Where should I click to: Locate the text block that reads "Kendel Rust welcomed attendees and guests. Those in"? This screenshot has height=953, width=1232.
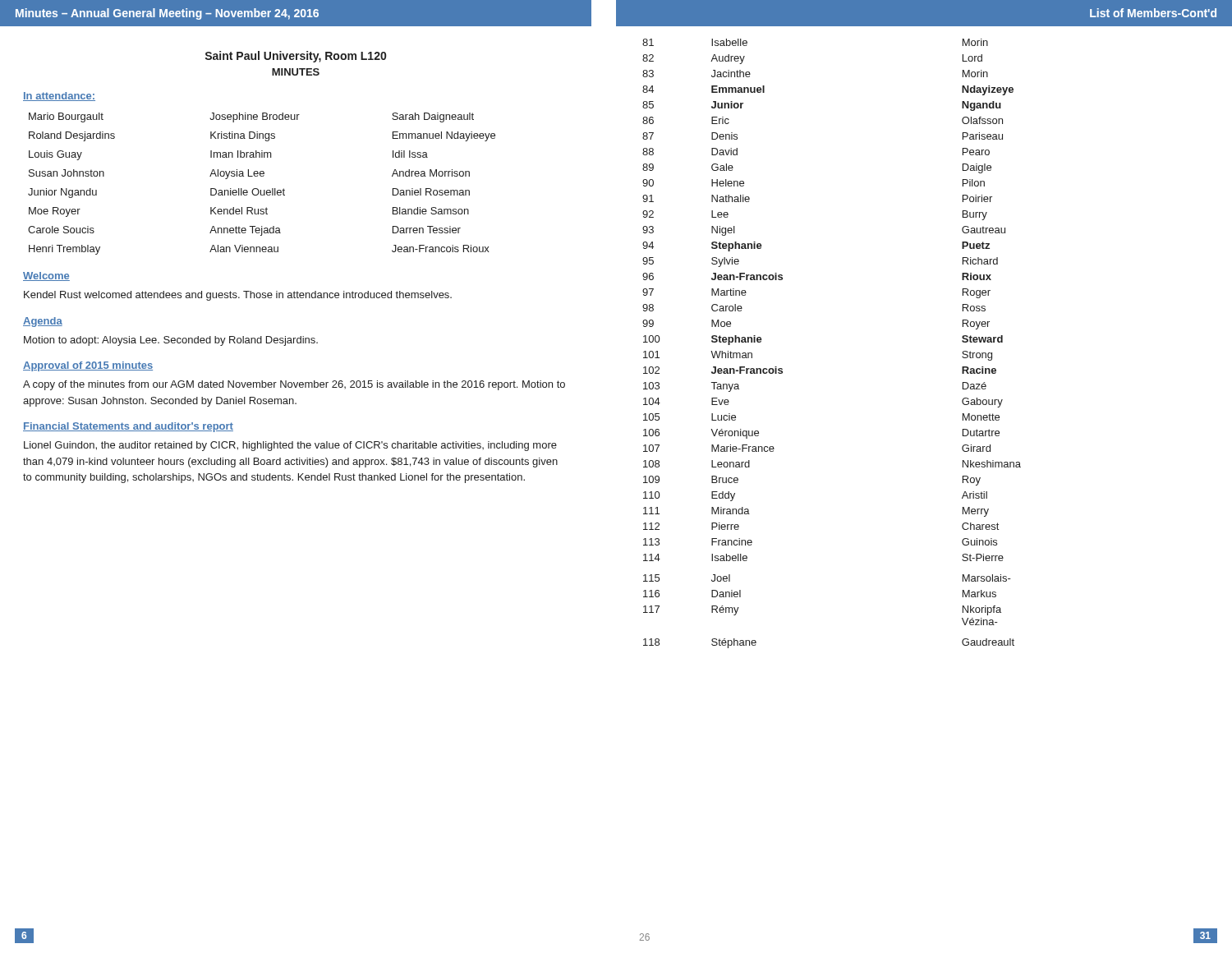tap(238, 295)
